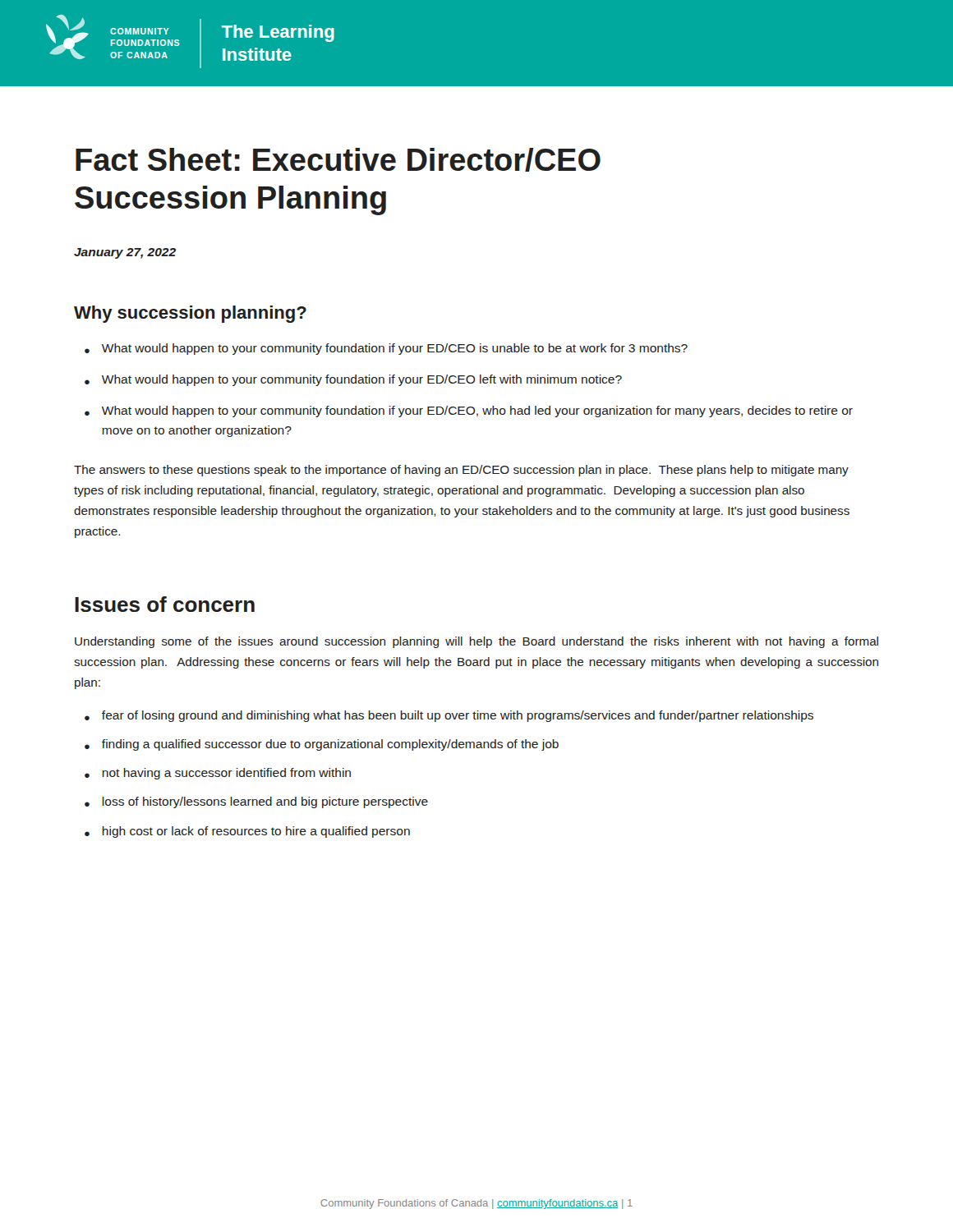Find the block on this page that starts "● high cost or lack of resources to"

(247, 831)
